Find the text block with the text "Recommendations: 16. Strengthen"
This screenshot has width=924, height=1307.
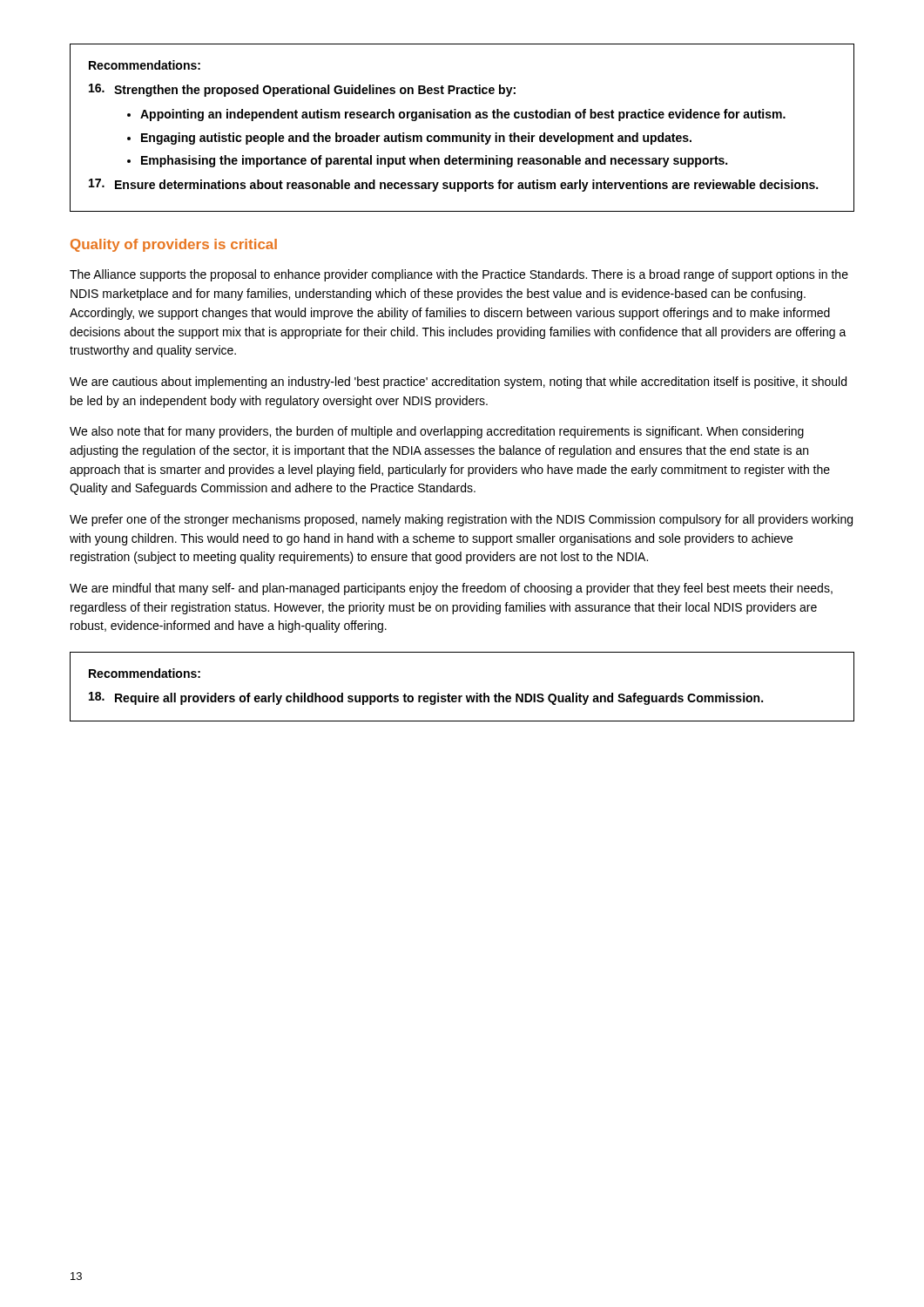(x=462, y=126)
